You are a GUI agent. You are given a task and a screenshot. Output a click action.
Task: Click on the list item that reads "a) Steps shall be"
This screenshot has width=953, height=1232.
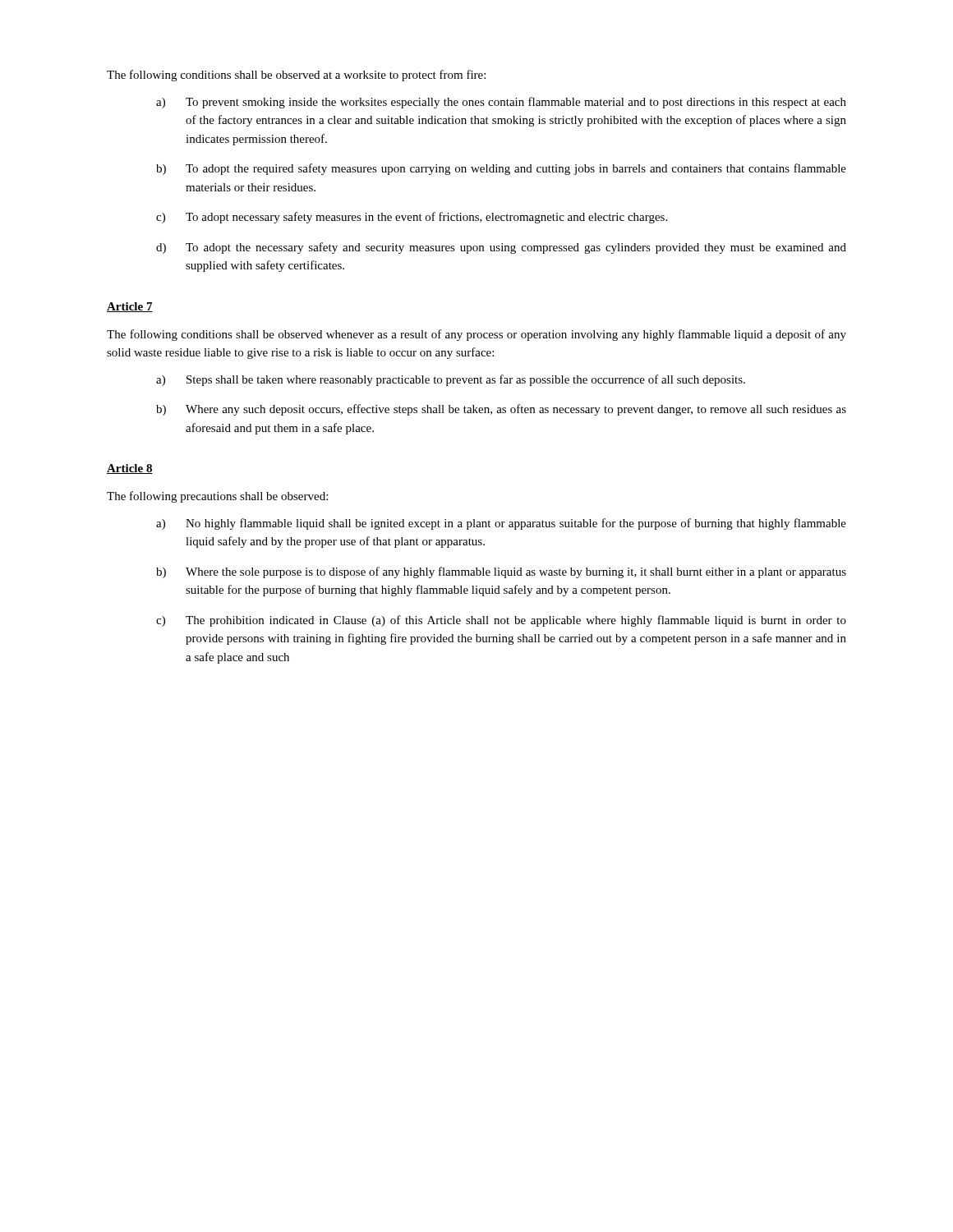[501, 379]
